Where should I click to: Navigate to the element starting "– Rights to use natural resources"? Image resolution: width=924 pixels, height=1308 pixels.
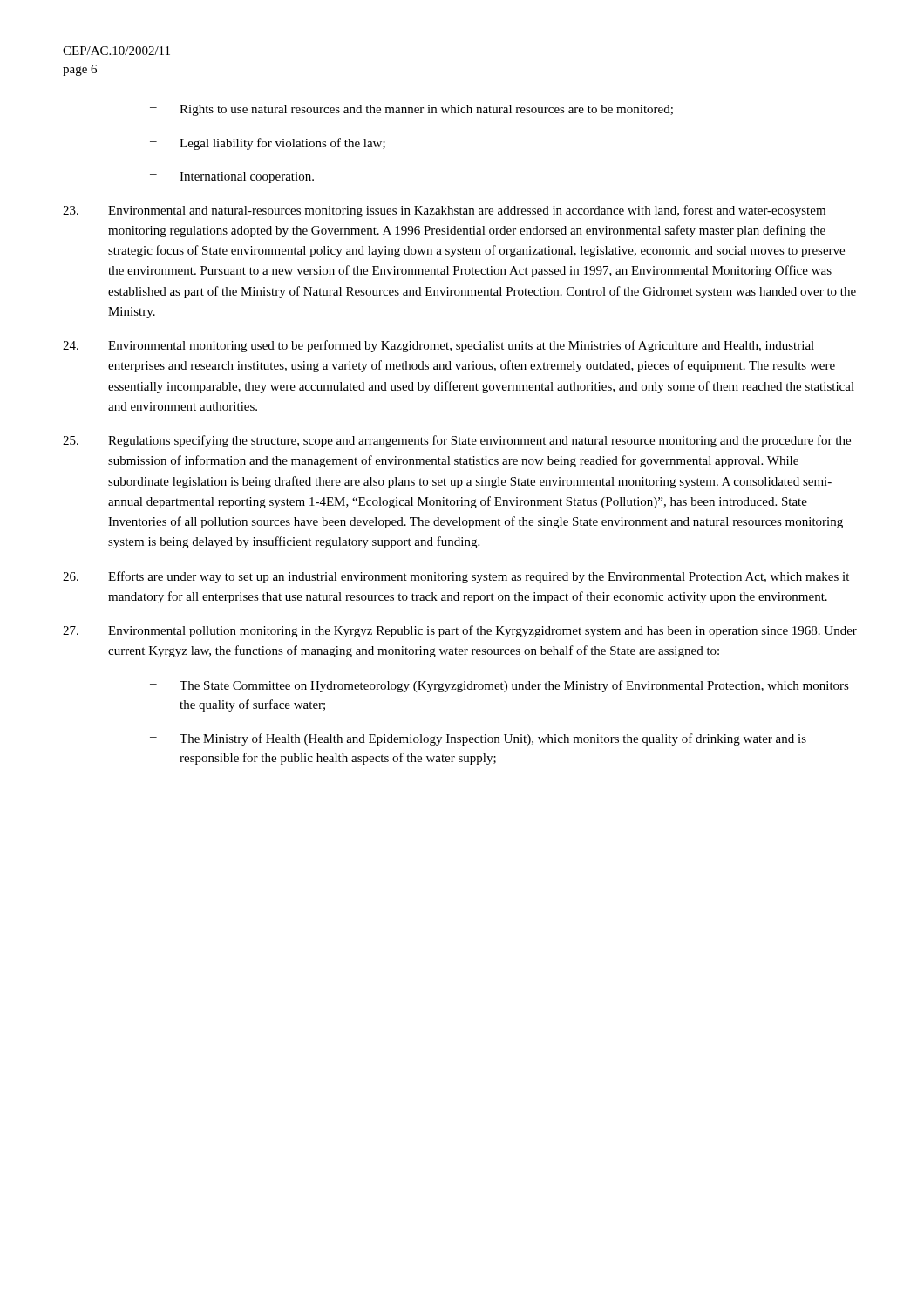(506, 109)
